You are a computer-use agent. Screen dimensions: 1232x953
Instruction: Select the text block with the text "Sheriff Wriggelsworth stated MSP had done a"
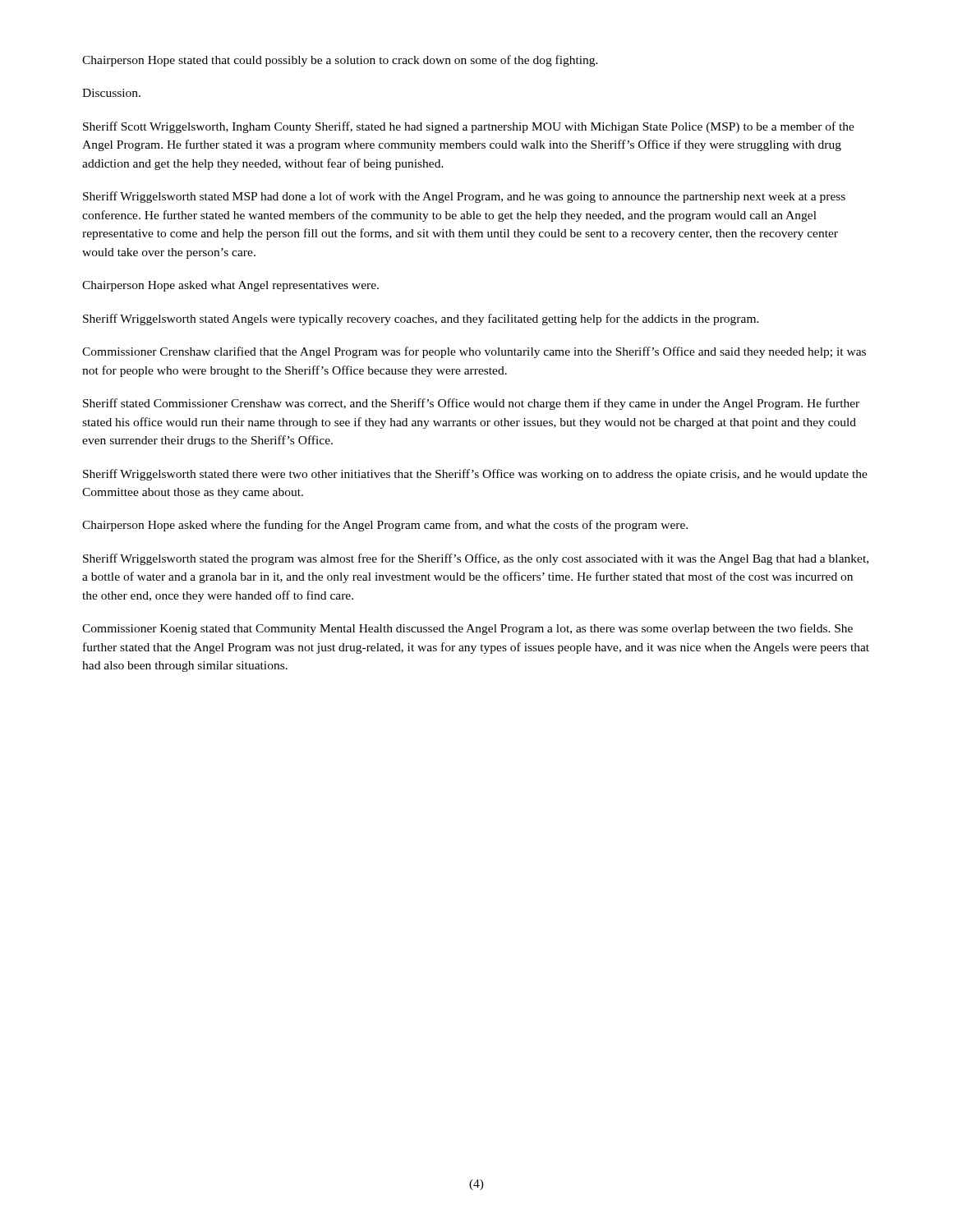coord(464,224)
